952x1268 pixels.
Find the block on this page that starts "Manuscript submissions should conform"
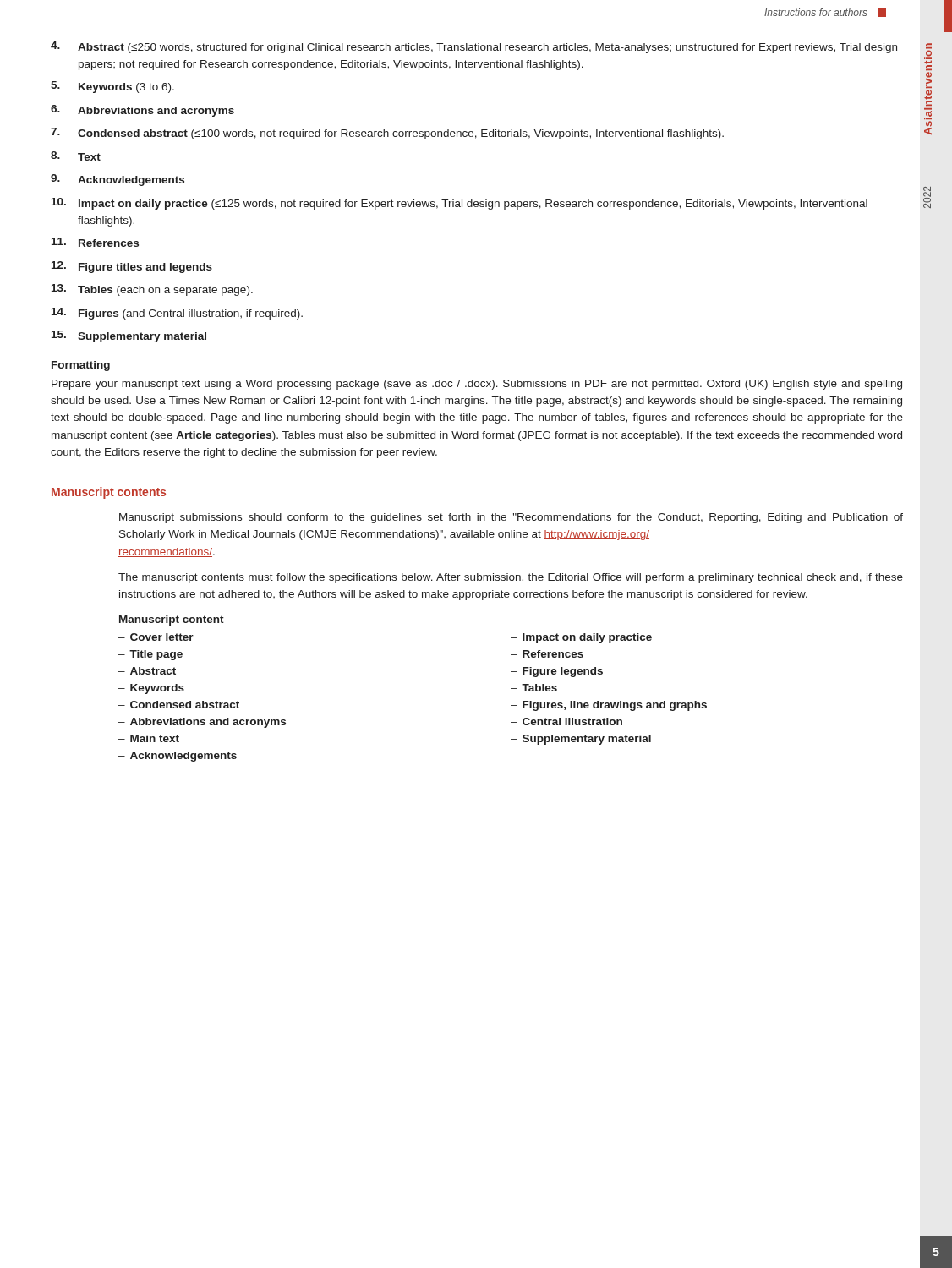coord(511,534)
